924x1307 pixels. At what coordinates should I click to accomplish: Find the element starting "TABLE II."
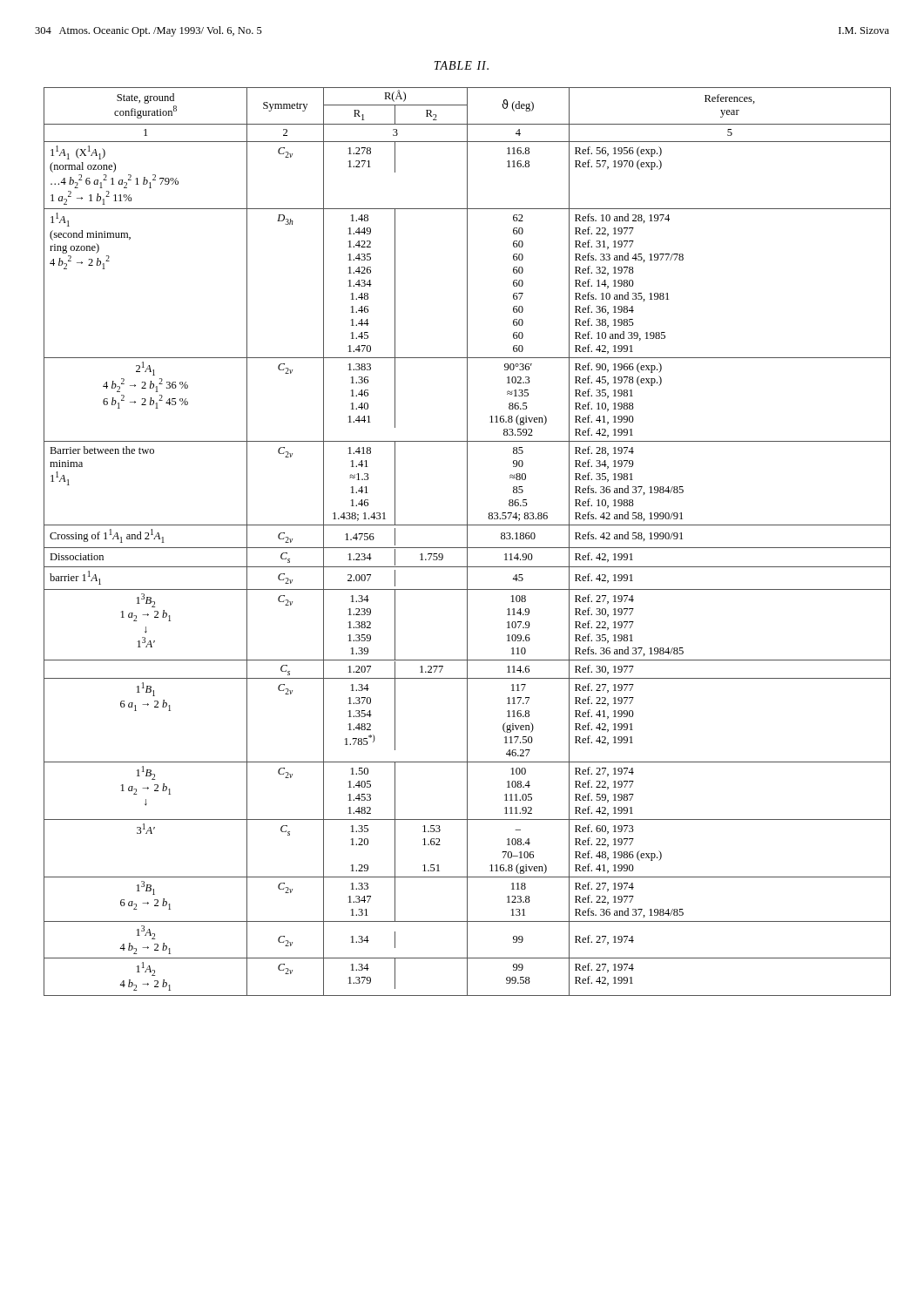[x=462, y=66]
